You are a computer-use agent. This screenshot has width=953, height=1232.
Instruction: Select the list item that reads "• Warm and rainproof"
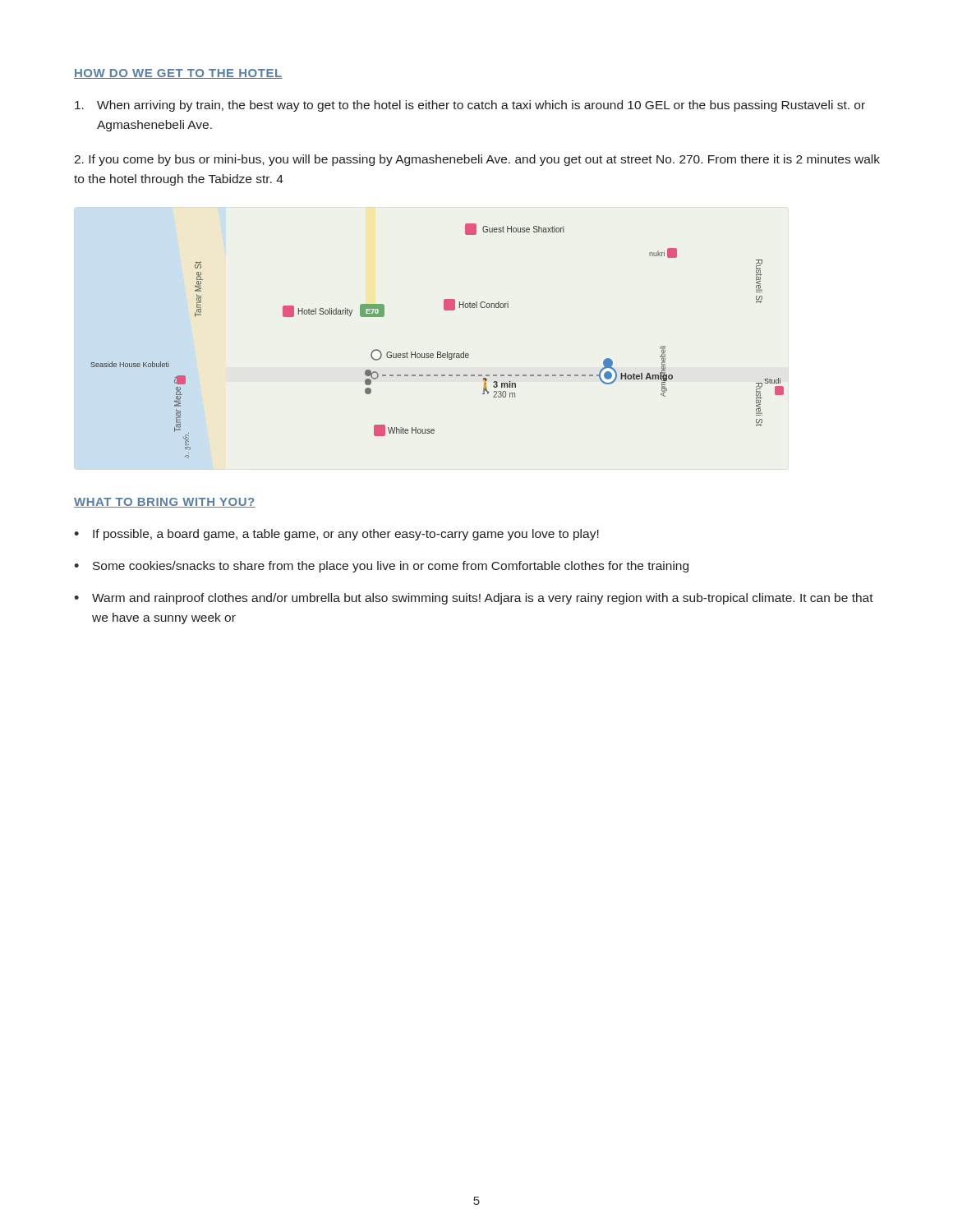[481, 608]
